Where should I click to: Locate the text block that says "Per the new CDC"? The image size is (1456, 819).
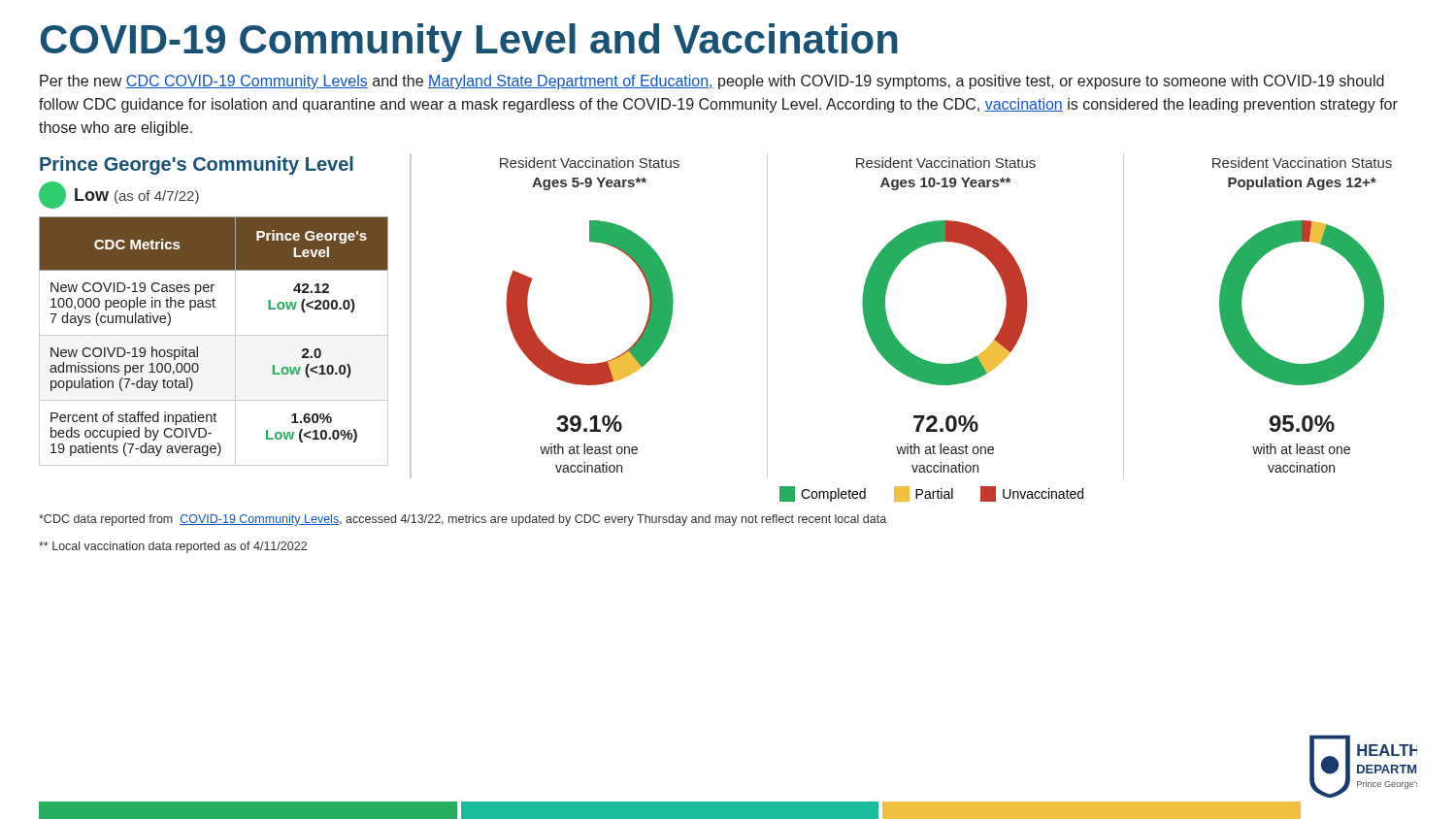pyautogui.click(x=718, y=105)
